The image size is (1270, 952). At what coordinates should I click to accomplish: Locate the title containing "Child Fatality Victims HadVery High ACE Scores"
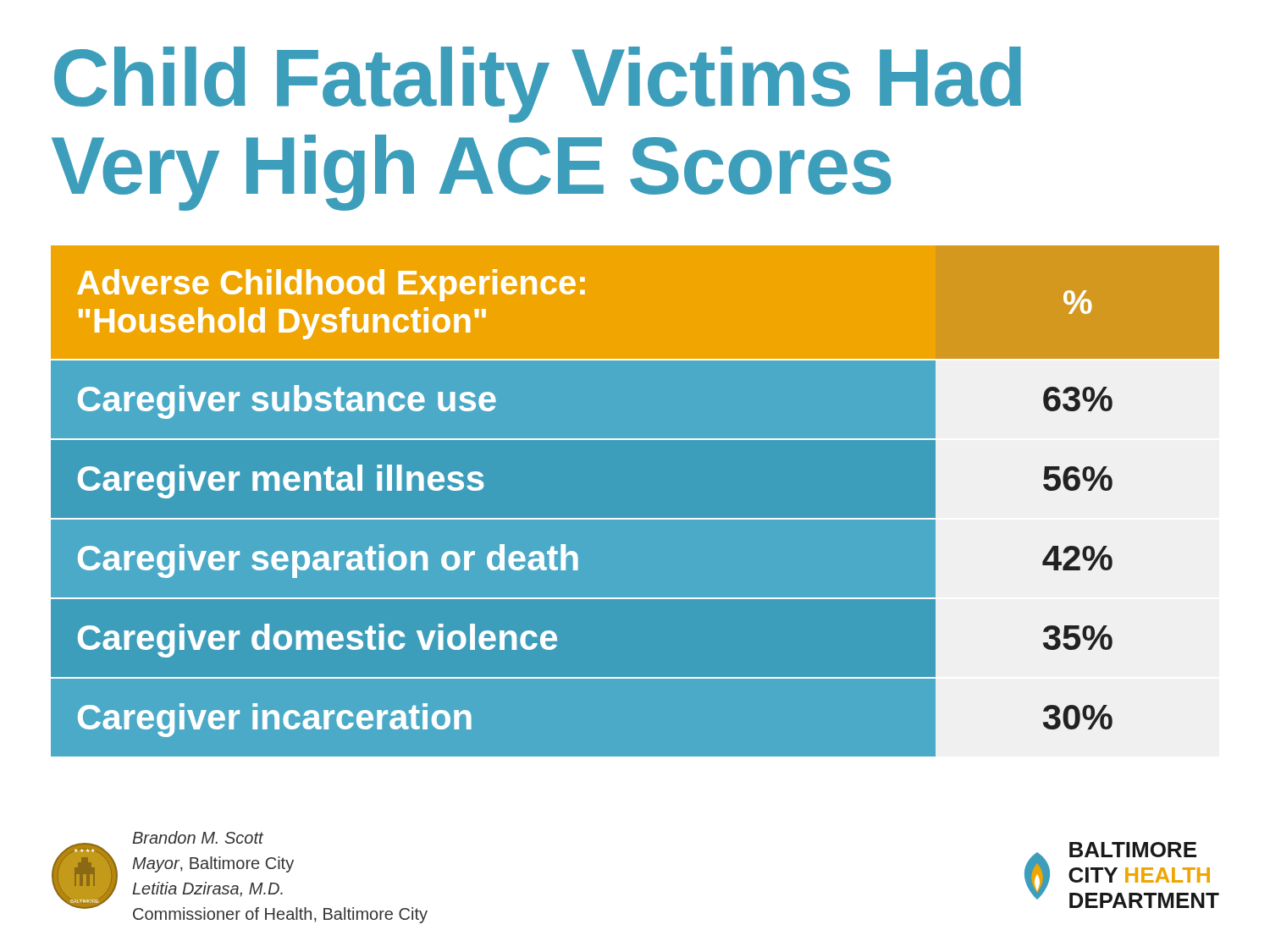click(635, 122)
